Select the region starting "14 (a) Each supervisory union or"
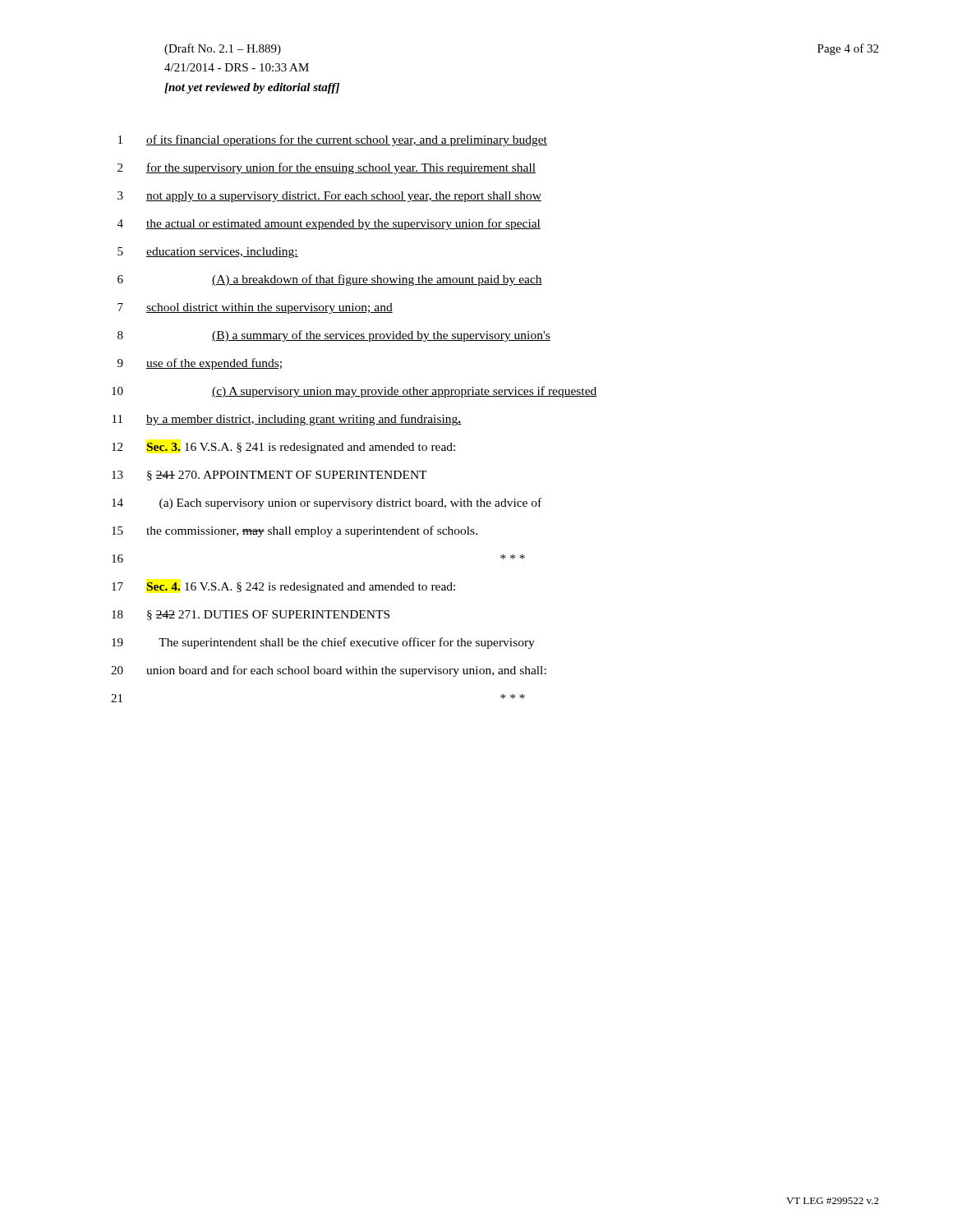The width and height of the screenshot is (953, 1232). click(476, 502)
